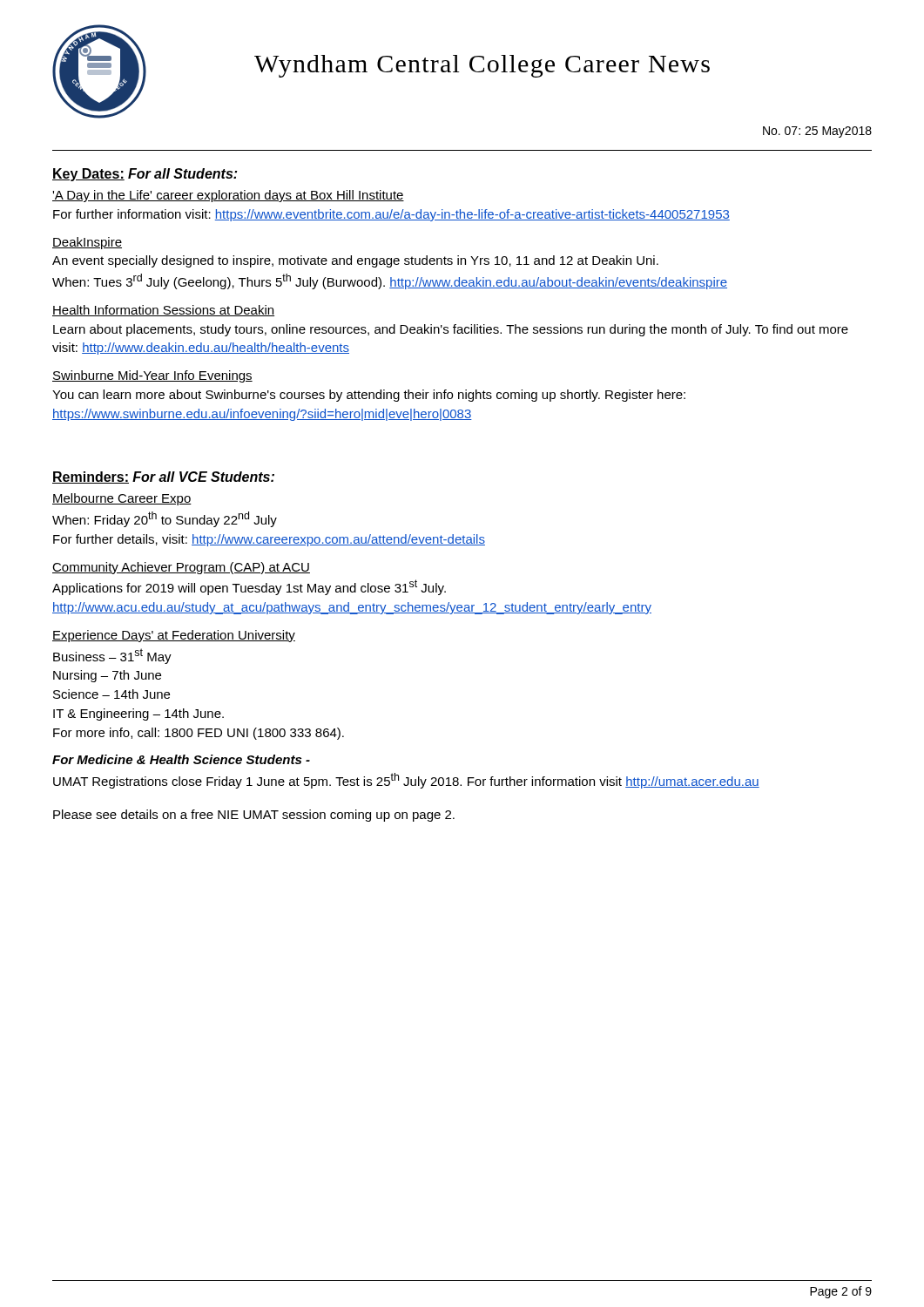Where is the passage that starts "For Medicine & Health Science Students - UMAT"?

tap(406, 770)
